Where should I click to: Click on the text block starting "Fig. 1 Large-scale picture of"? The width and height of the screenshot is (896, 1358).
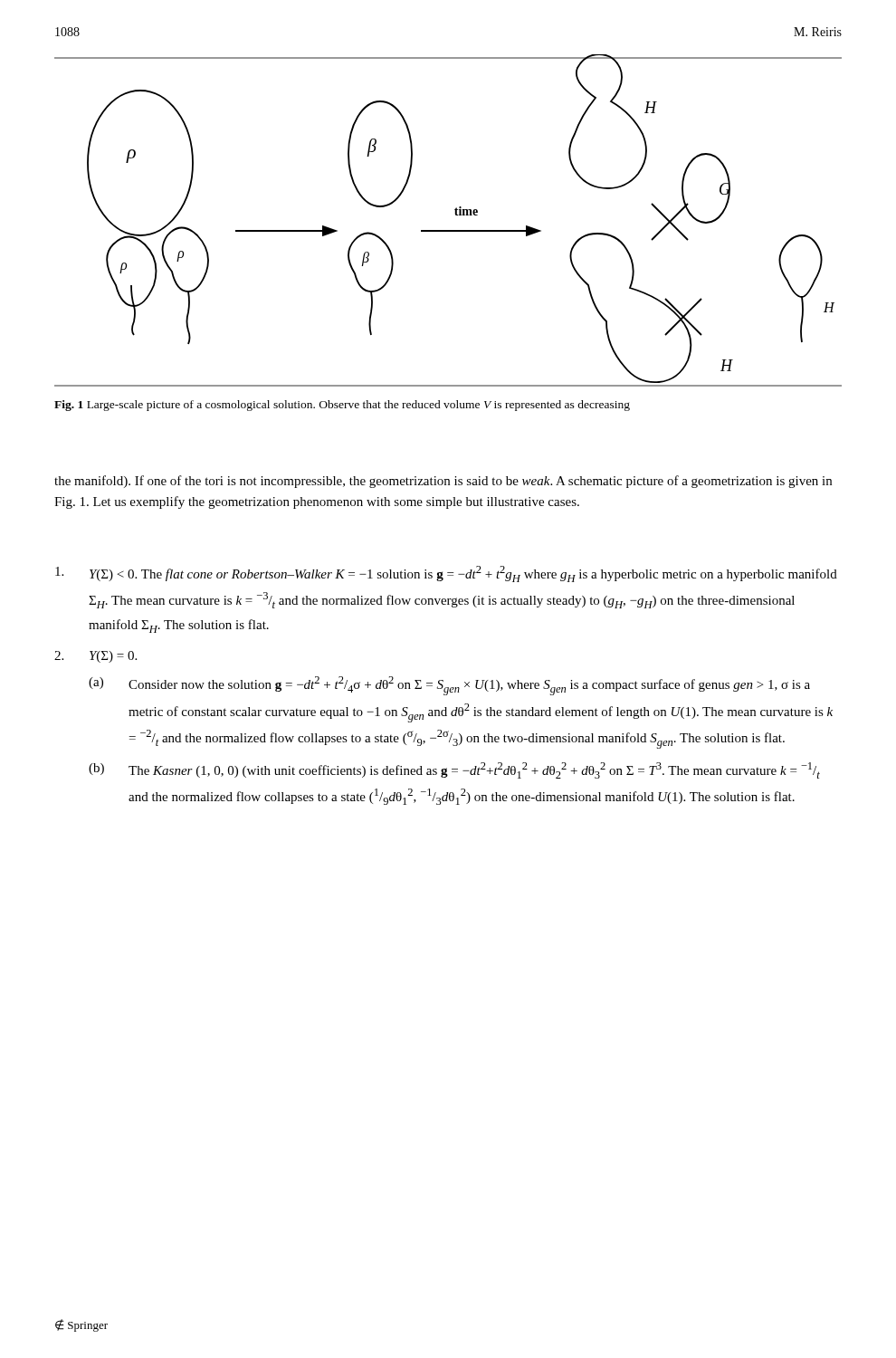pos(342,404)
